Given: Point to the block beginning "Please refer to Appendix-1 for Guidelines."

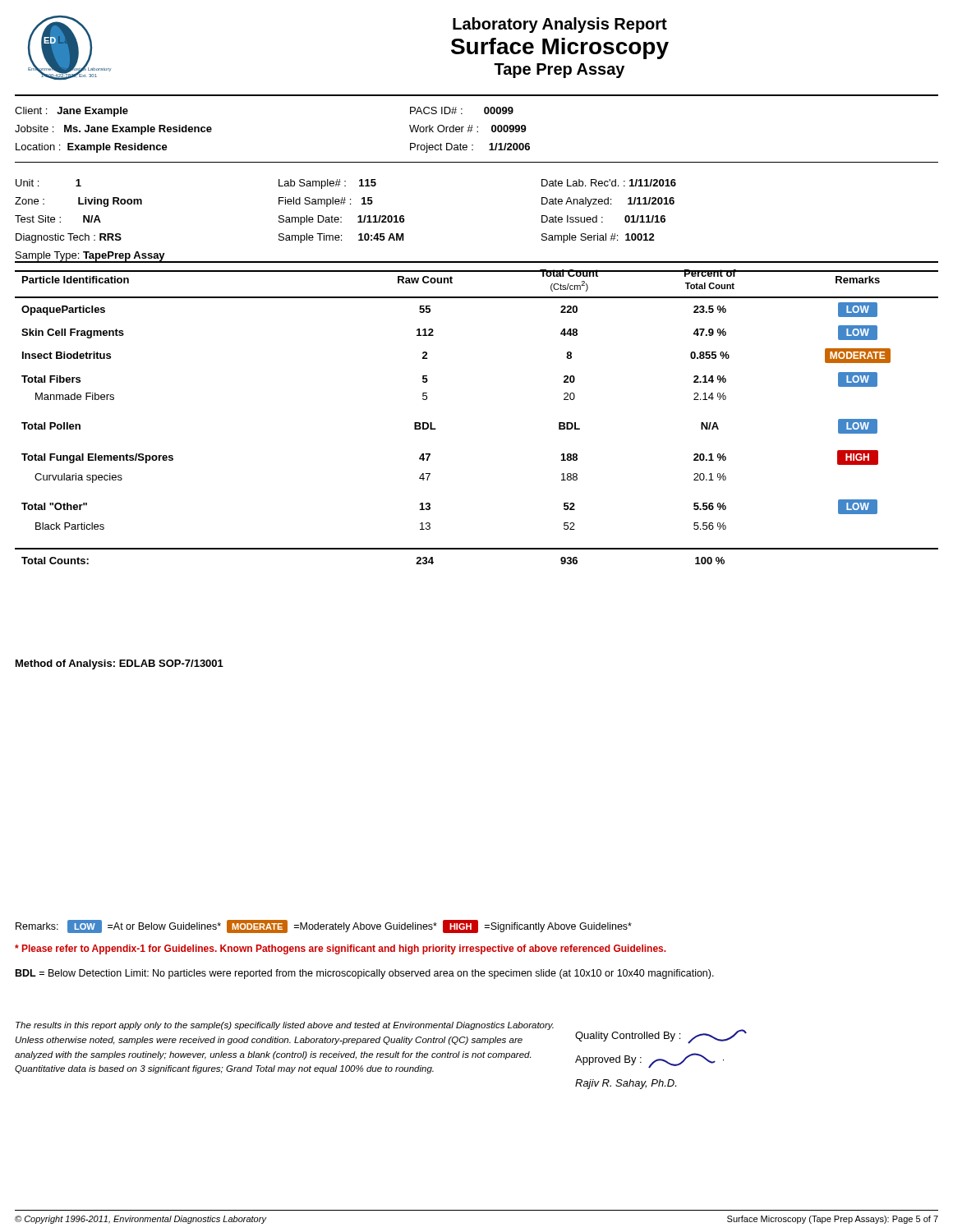Looking at the screenshot, I should click(x=341, y=949).
